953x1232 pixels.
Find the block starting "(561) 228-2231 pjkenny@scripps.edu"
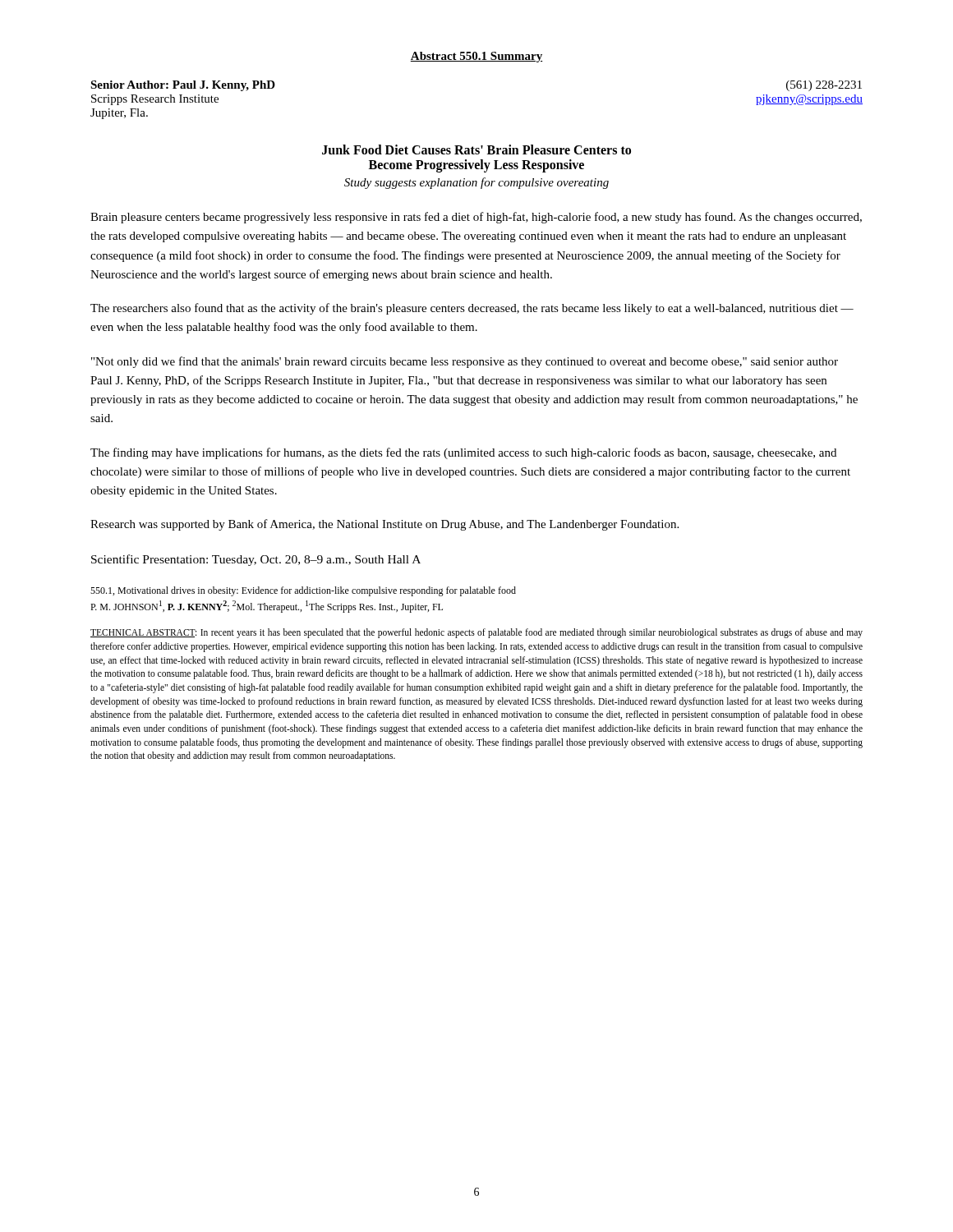809,92
